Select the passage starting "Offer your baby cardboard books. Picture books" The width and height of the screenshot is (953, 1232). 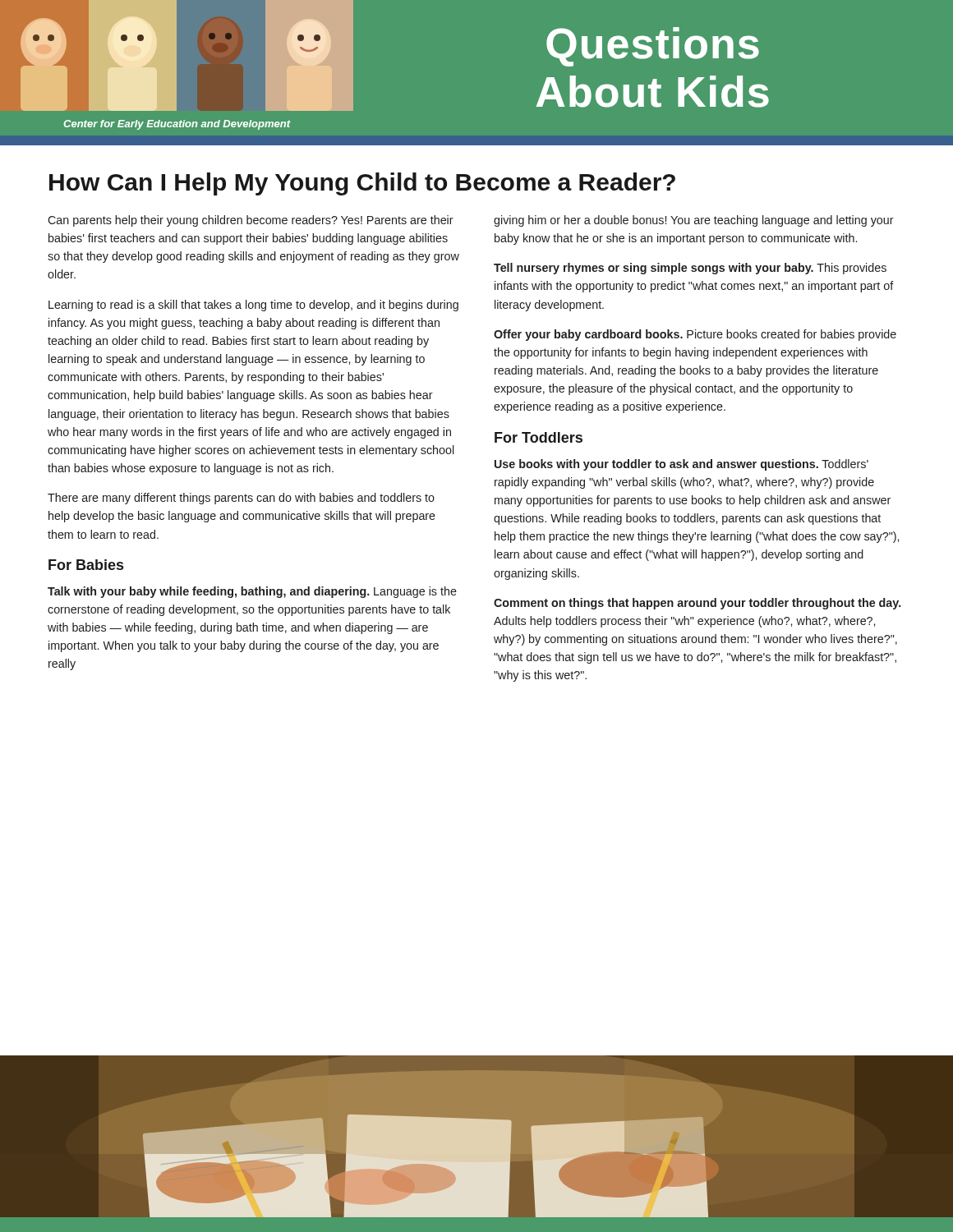click(x=695, y=371)
